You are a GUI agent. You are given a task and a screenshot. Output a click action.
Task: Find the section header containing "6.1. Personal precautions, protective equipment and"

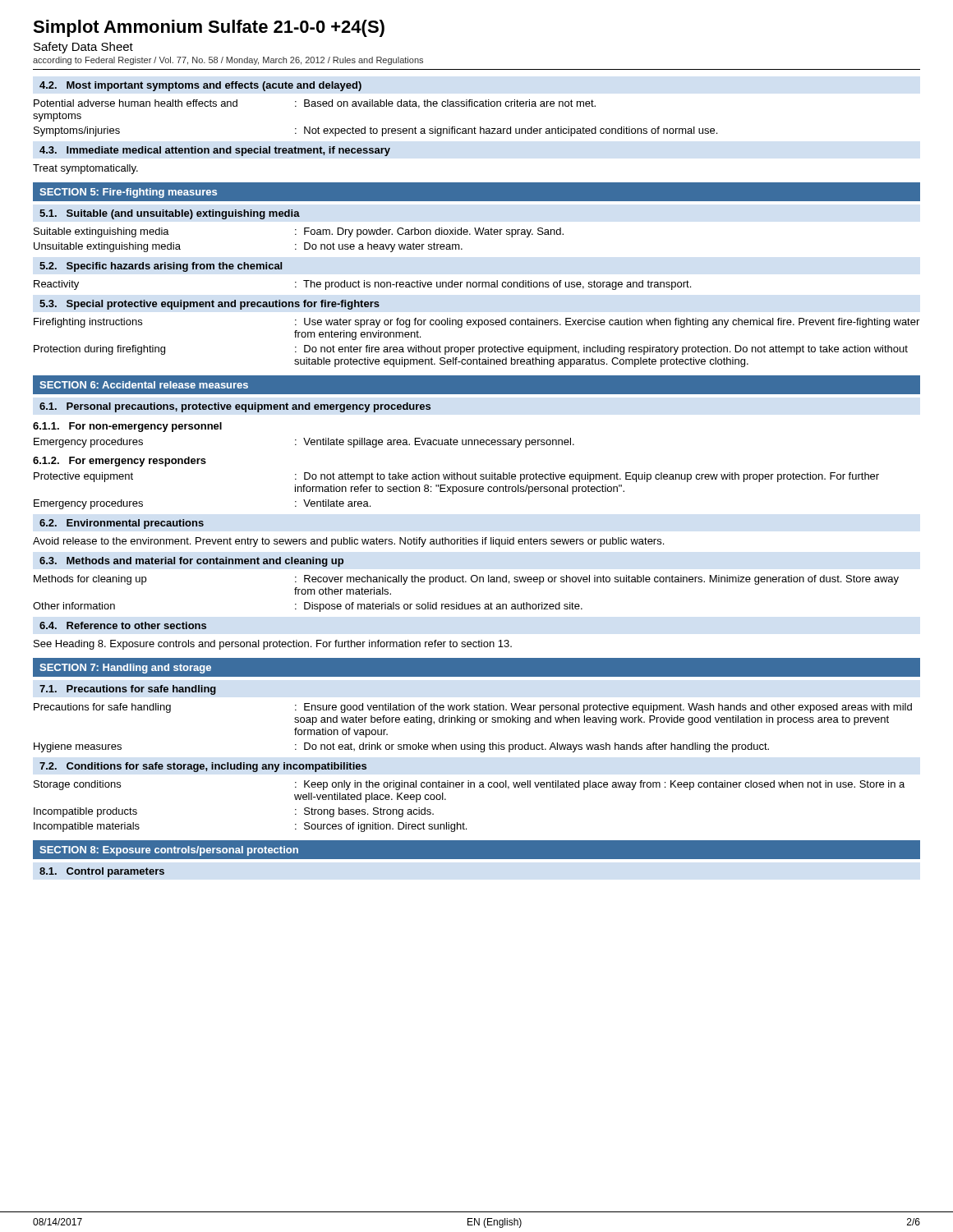pos(235,406)
